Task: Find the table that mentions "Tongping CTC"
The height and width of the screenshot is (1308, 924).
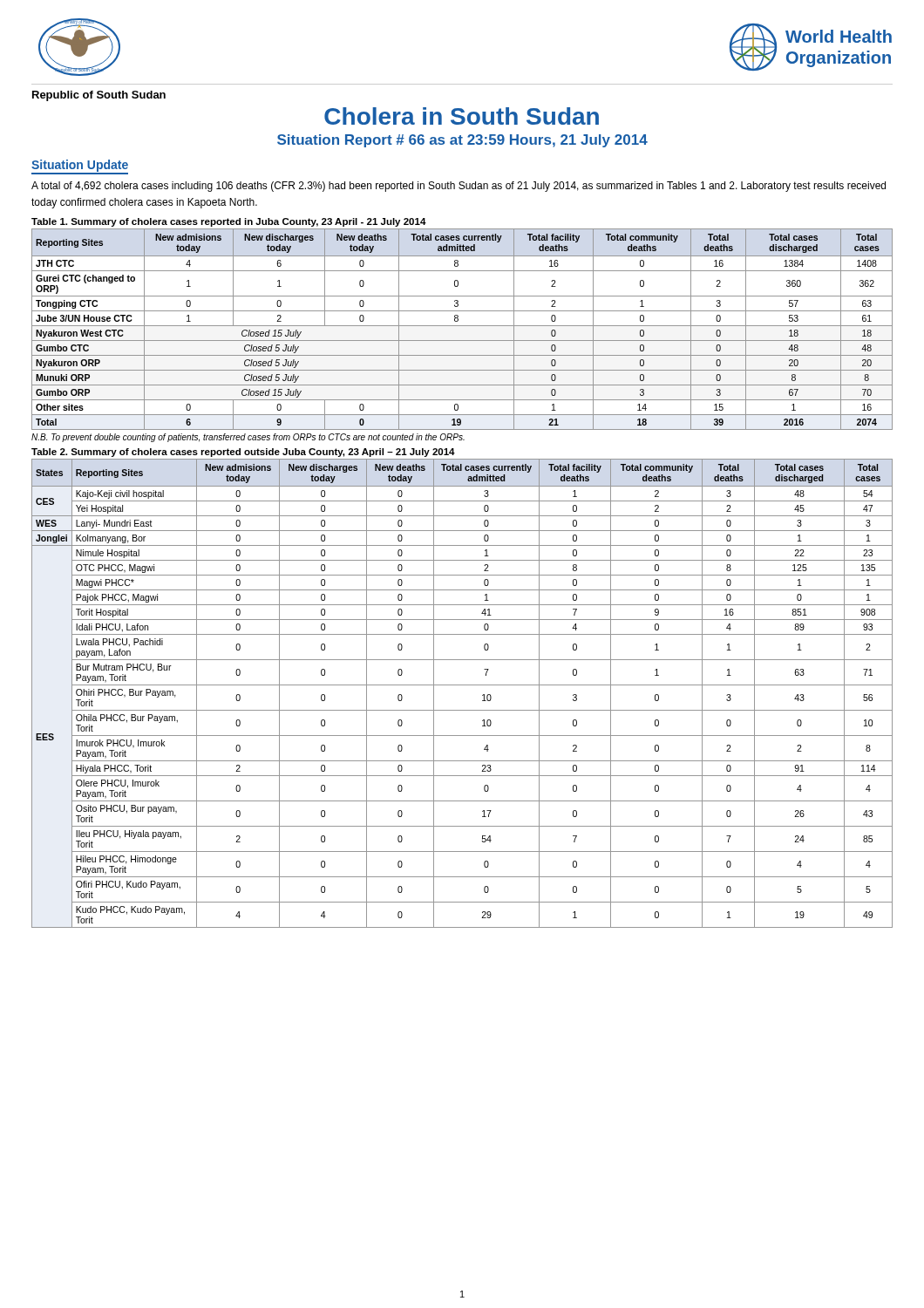Action: click(x=462, y=329)
